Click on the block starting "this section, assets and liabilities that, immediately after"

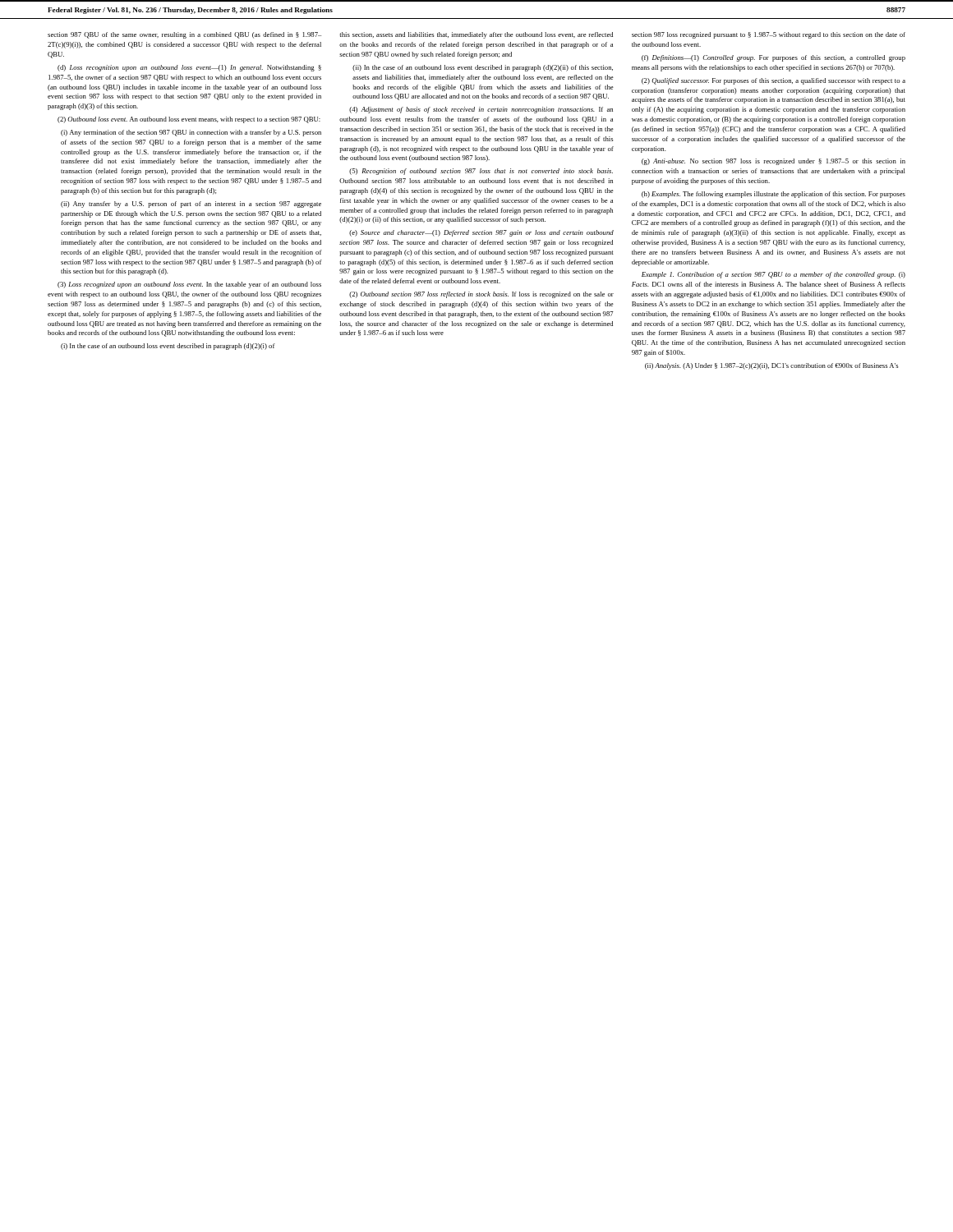(476, 66)
